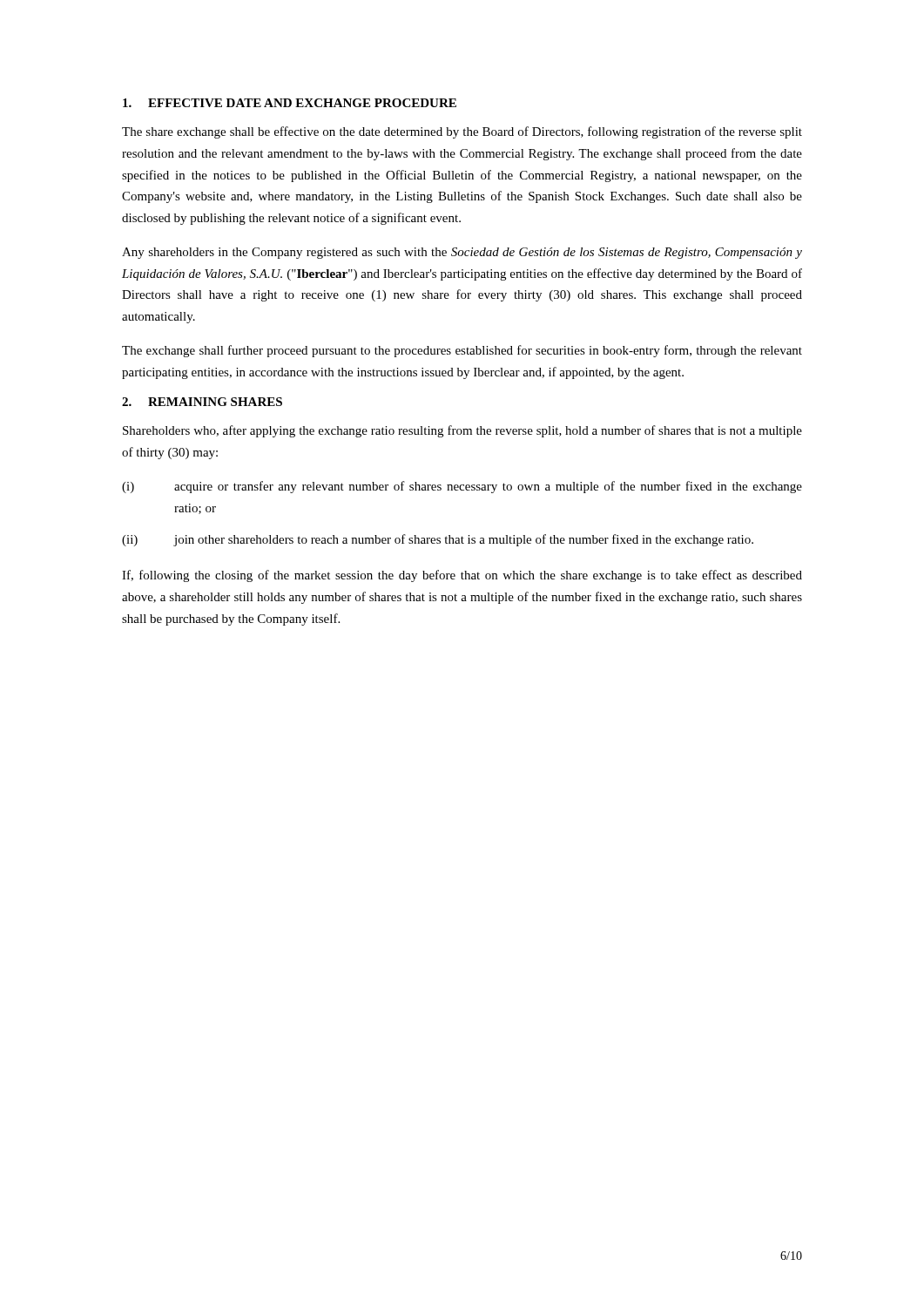Click the passage that begins "(i) acquire or transfer"
Viewport: 924px width, 1307px height.
click(462, 497)
